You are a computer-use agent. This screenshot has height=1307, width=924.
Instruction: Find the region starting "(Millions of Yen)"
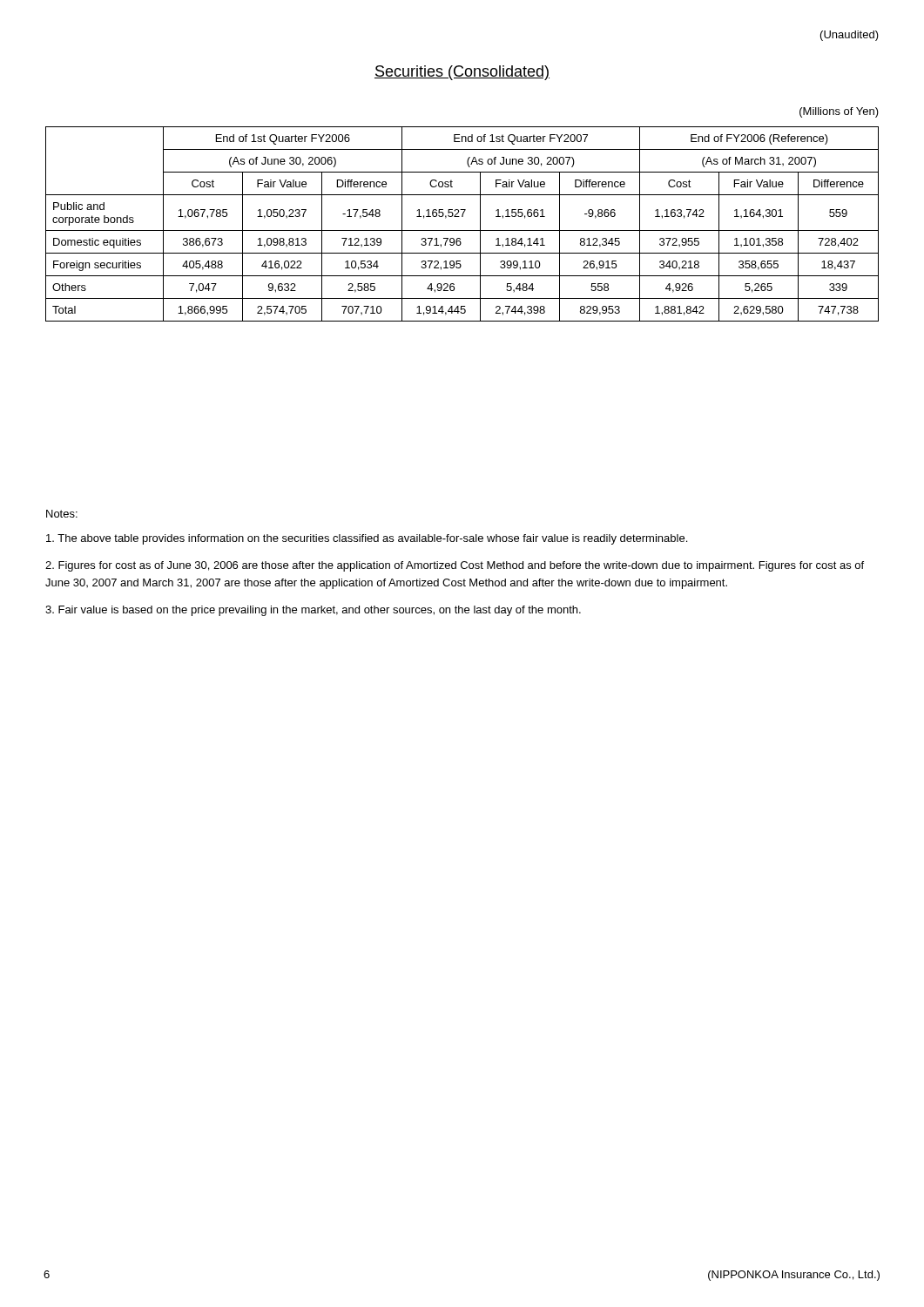839,111
